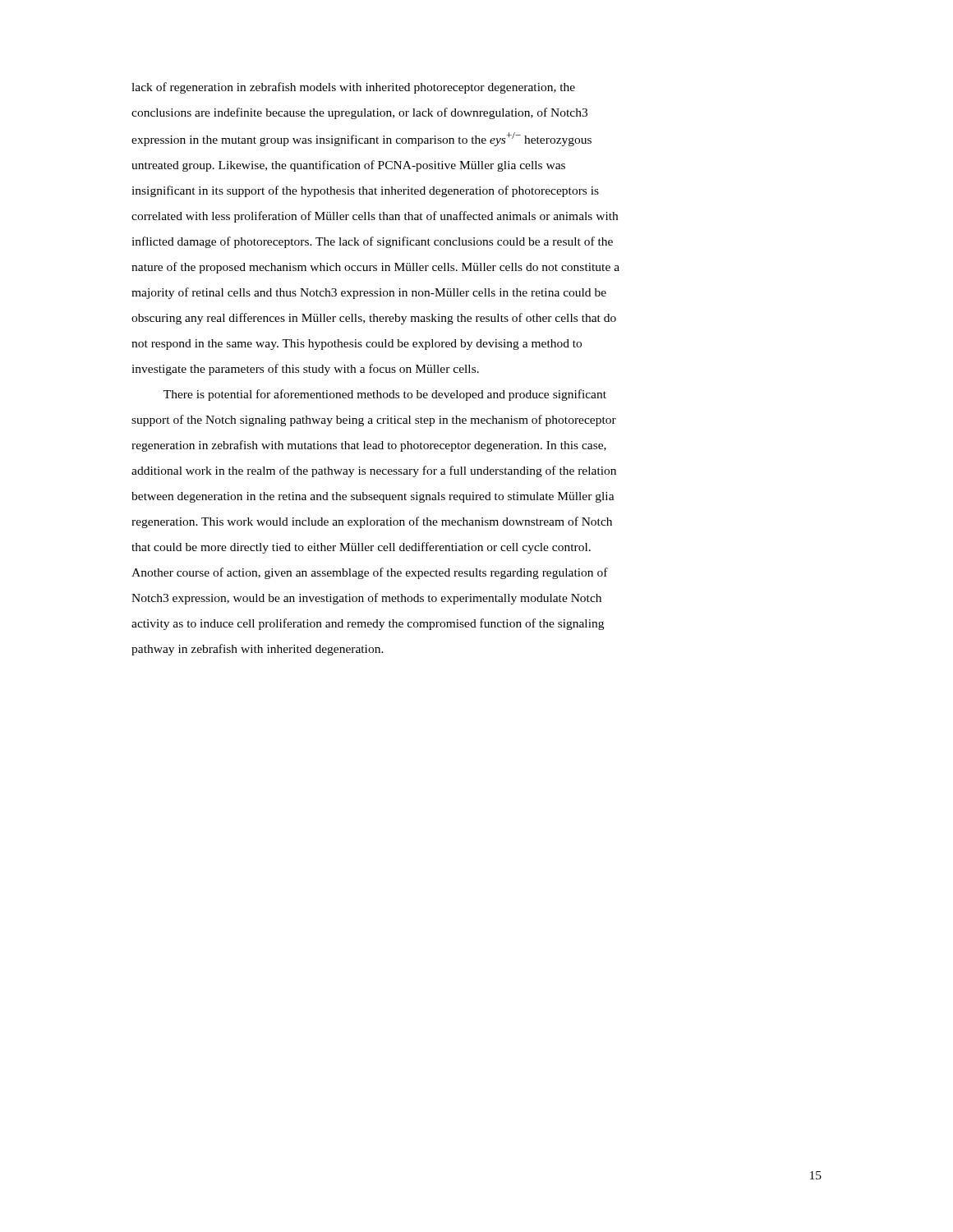Select the text block containing "There is potential for aforementioned methods"
The image size is (953, 1232).
click(476, 521)
